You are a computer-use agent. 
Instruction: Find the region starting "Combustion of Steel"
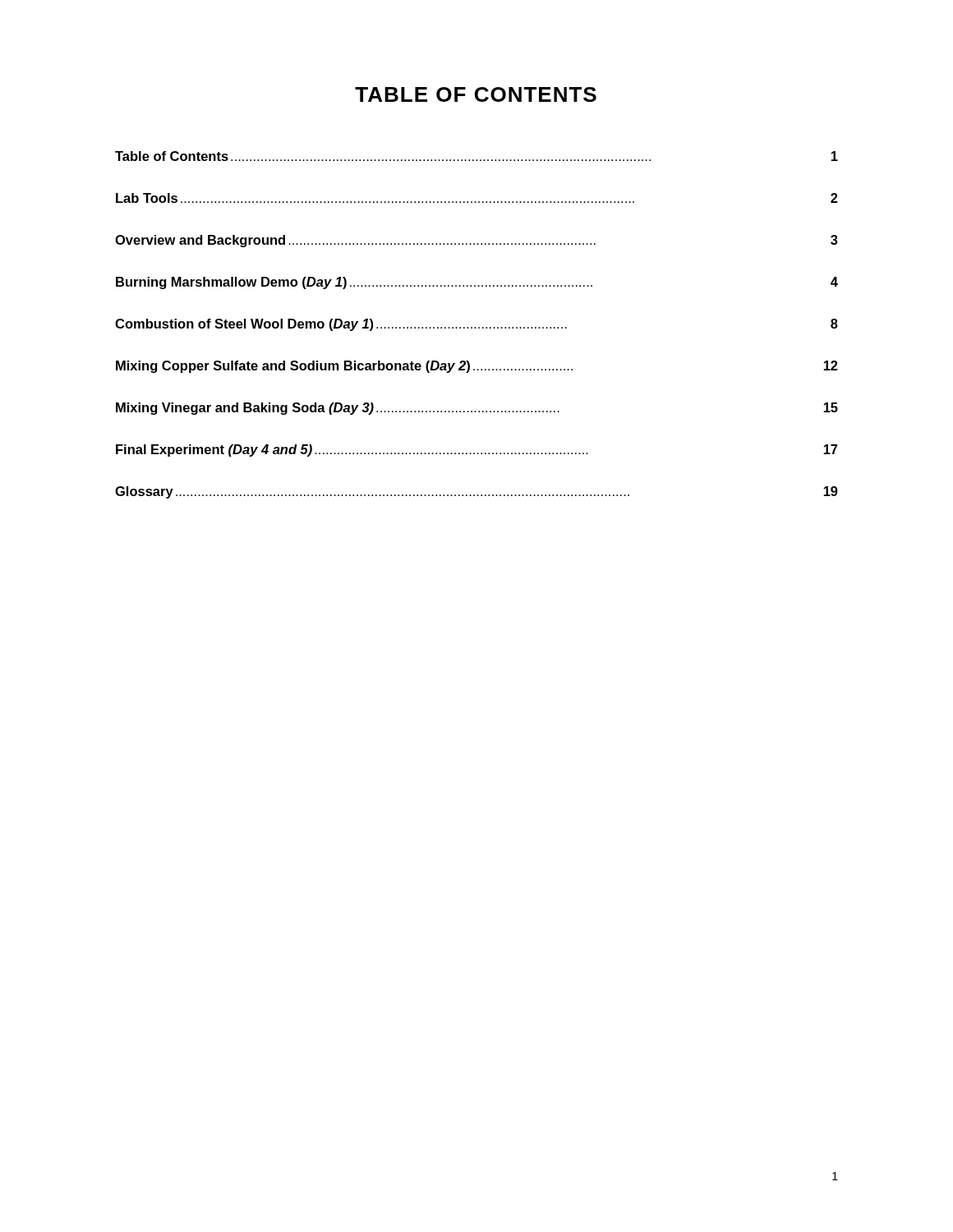point(476,324)
